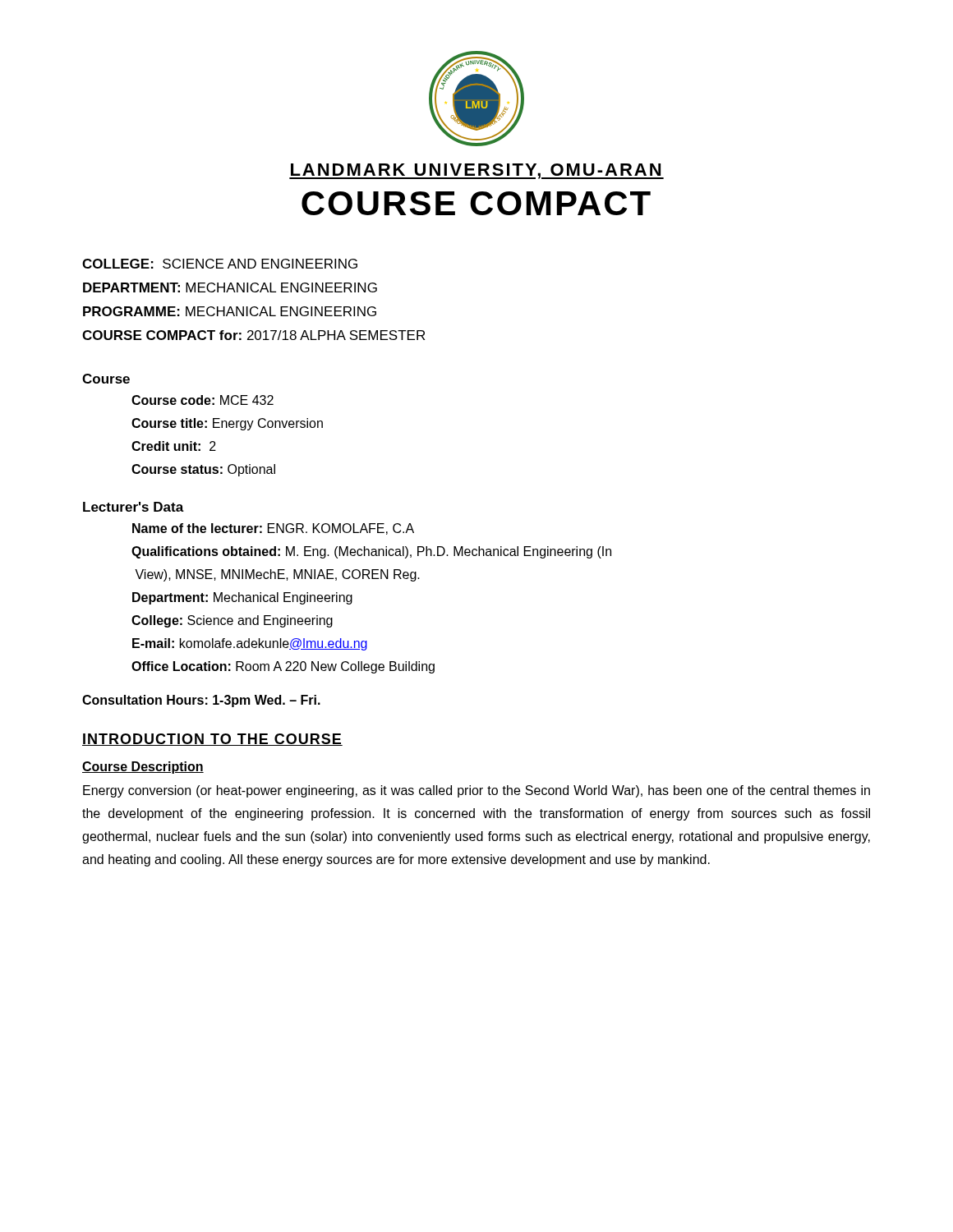
Task: Select the title with the text "COURSE COMPACT"
Action: tap(476, 203)
